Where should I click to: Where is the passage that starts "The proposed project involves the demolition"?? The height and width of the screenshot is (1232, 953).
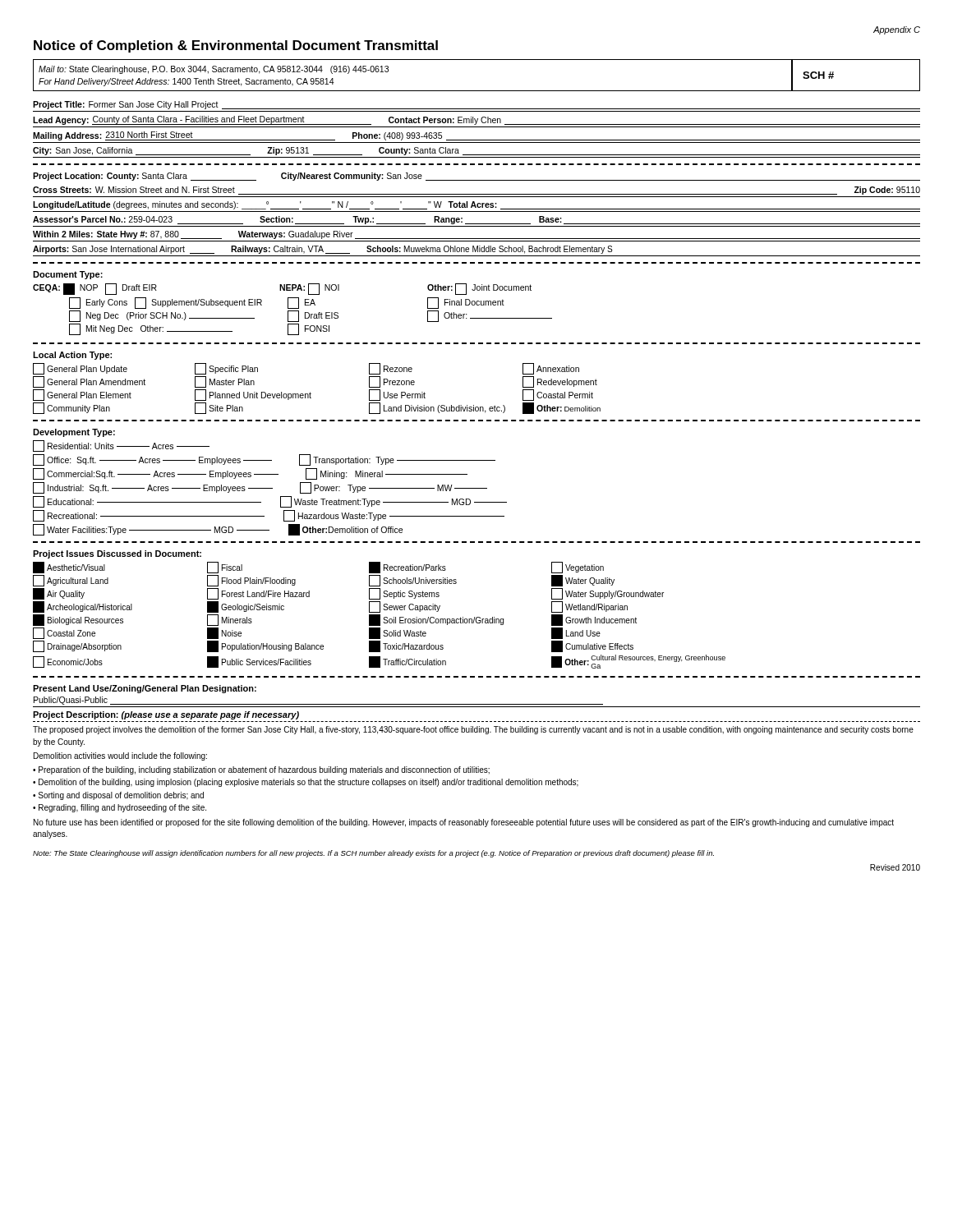pyautogui.click(x=476, y=783)
